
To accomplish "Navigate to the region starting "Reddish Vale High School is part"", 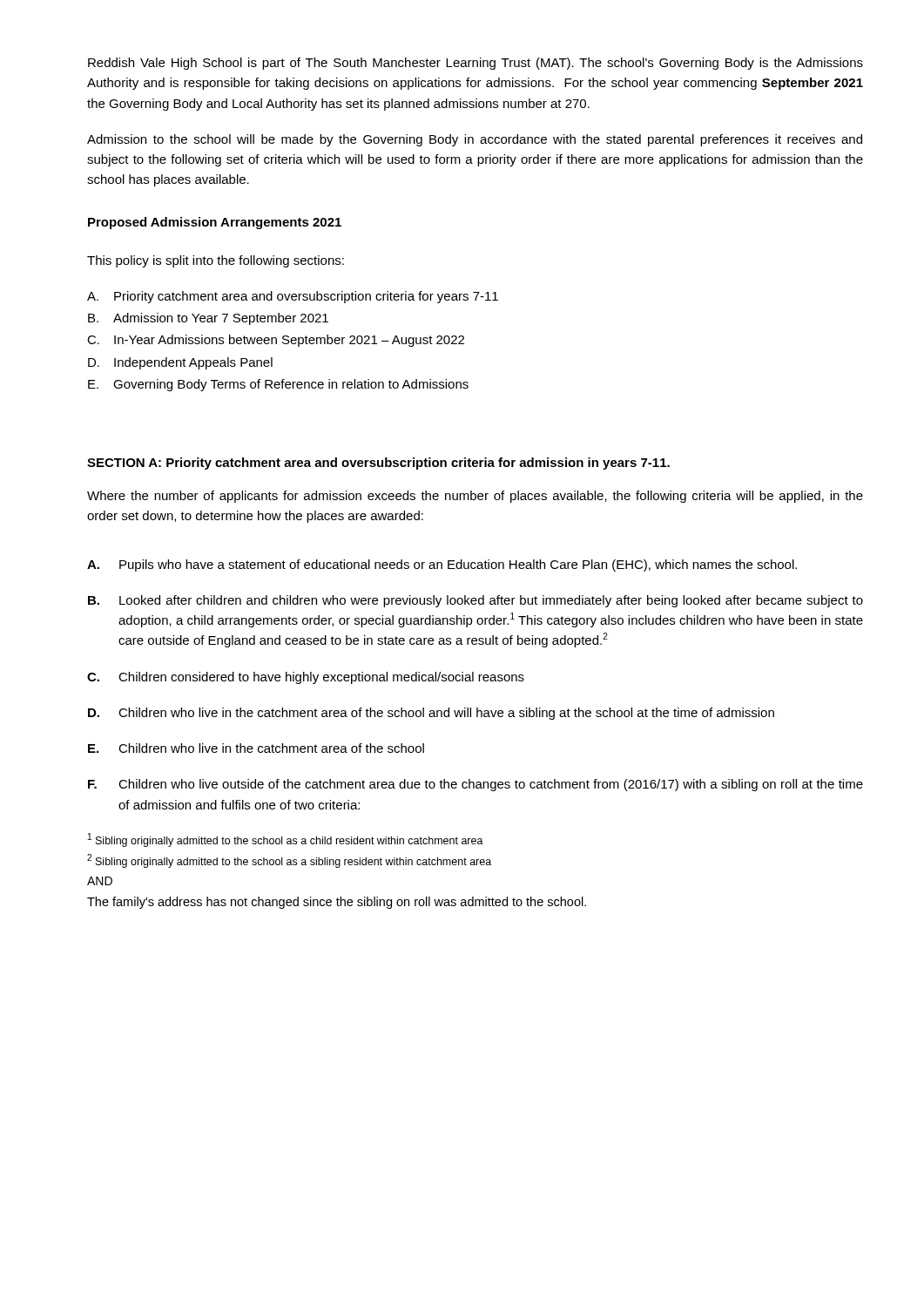I will click(475, 83).
